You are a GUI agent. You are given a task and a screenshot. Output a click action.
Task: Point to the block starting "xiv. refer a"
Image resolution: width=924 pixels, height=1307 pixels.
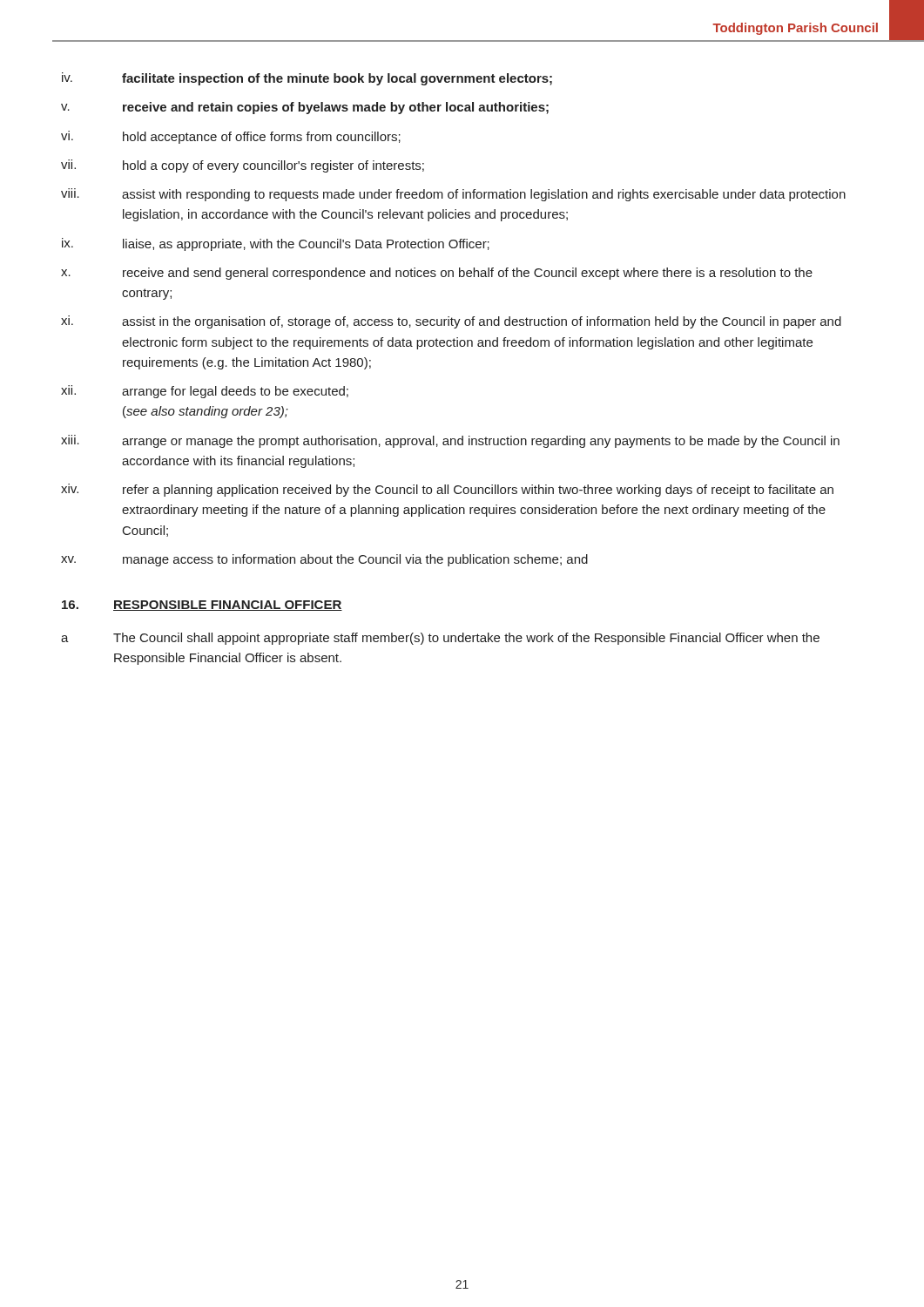tap(462, 510)
